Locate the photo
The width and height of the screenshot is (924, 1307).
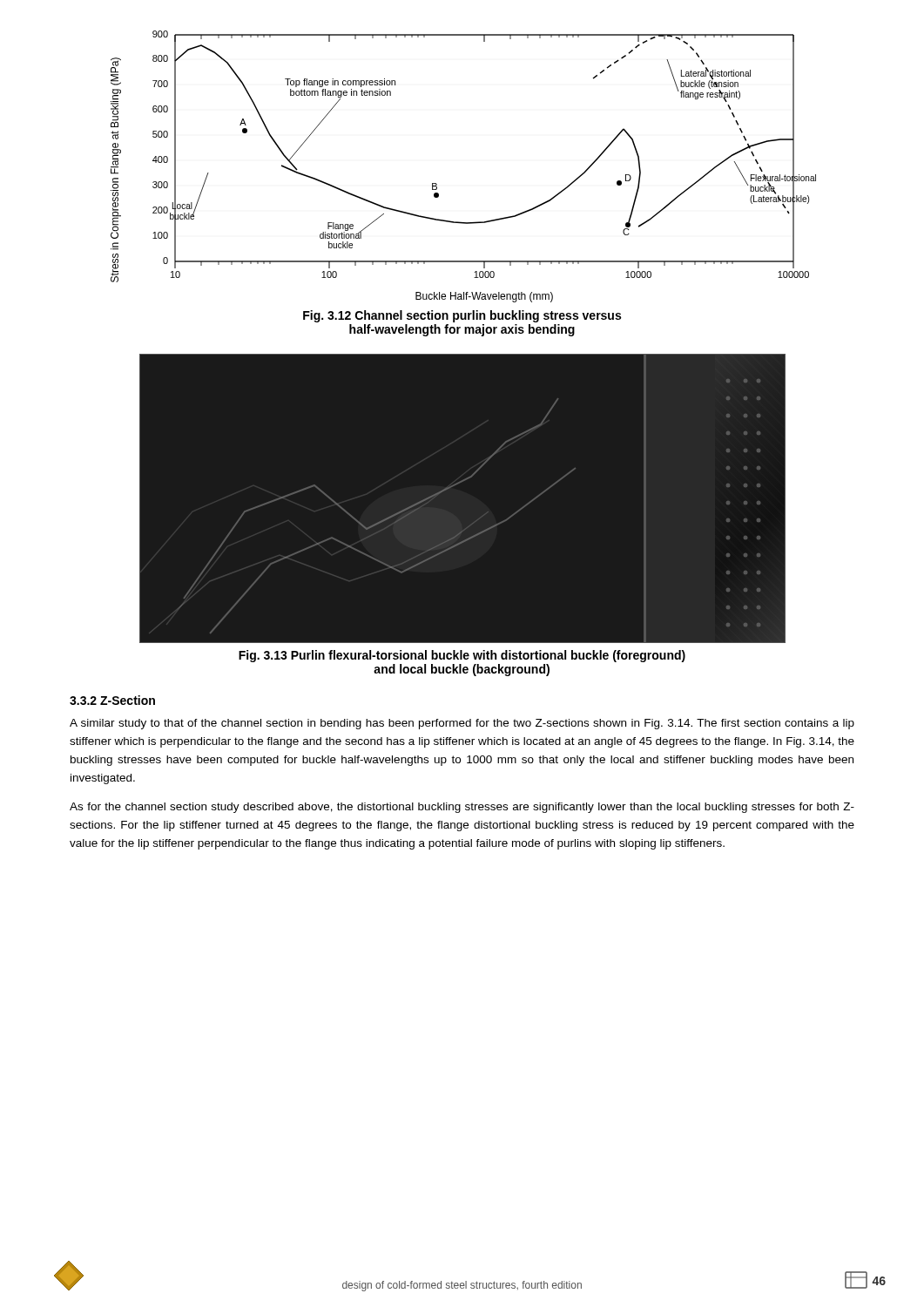coord(462,498)
